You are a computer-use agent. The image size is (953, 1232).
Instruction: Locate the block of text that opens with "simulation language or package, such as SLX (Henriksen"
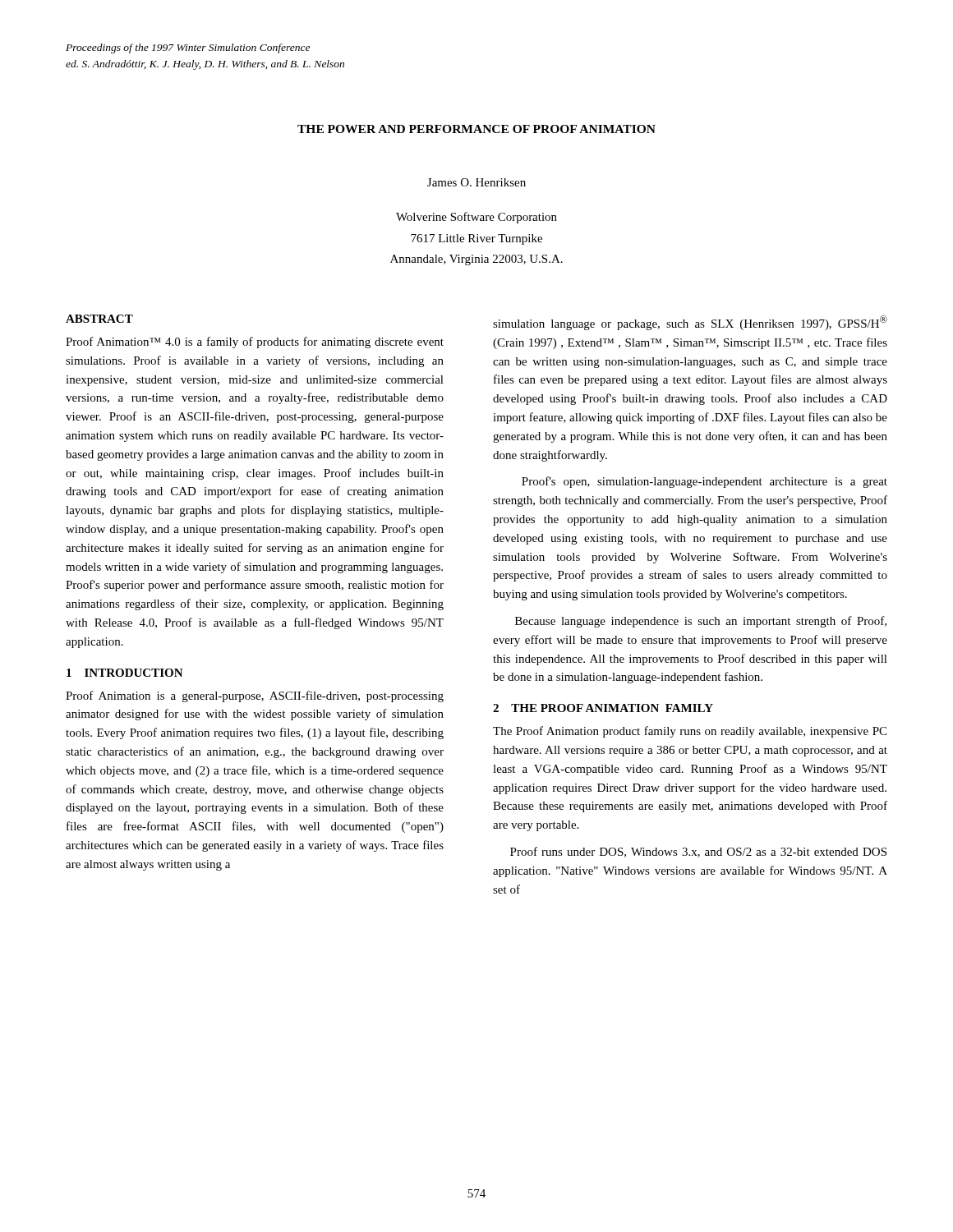click(x=690, y=388)
